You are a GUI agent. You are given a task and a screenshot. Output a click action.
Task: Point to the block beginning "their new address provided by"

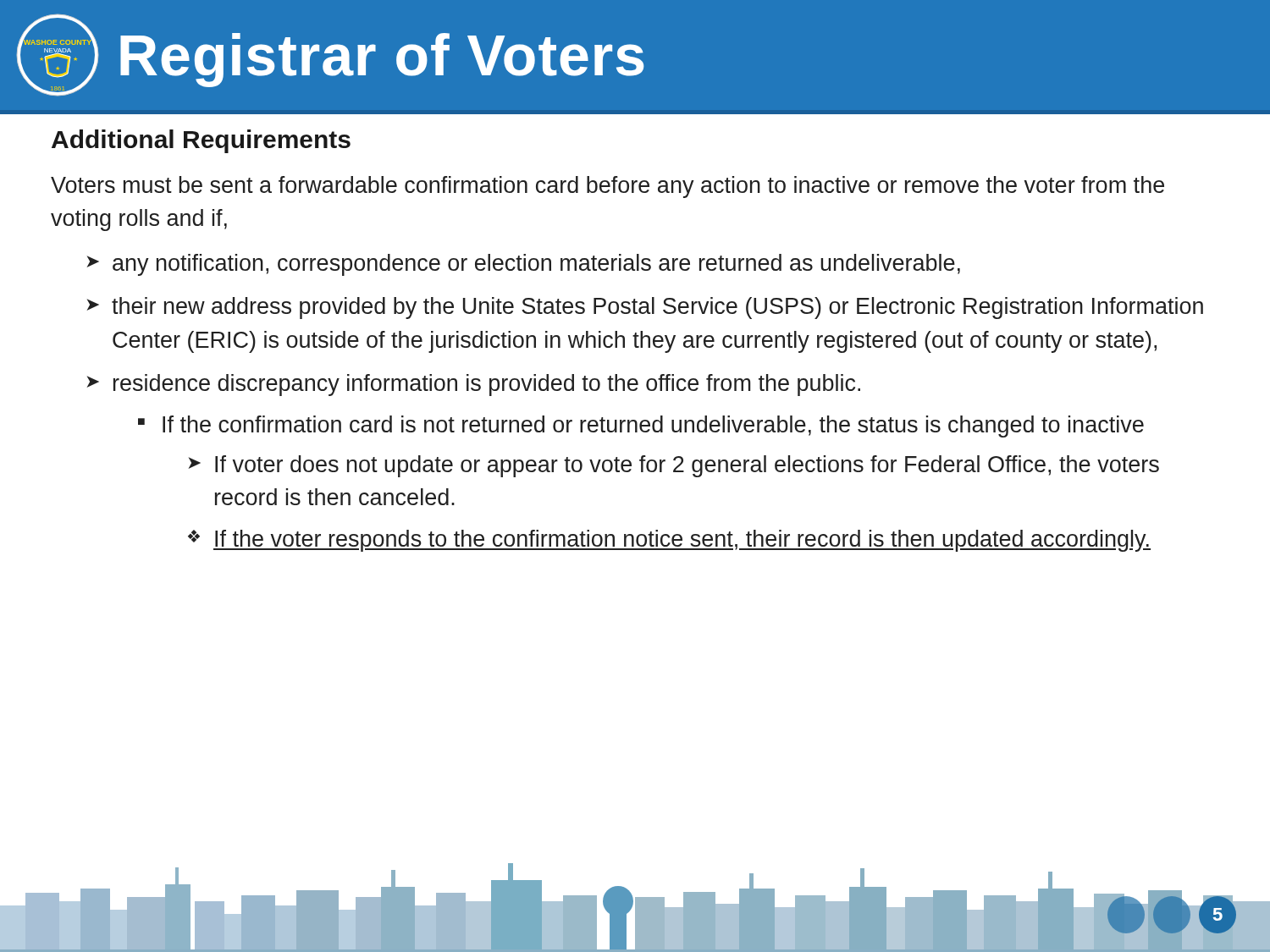(658, 323)
